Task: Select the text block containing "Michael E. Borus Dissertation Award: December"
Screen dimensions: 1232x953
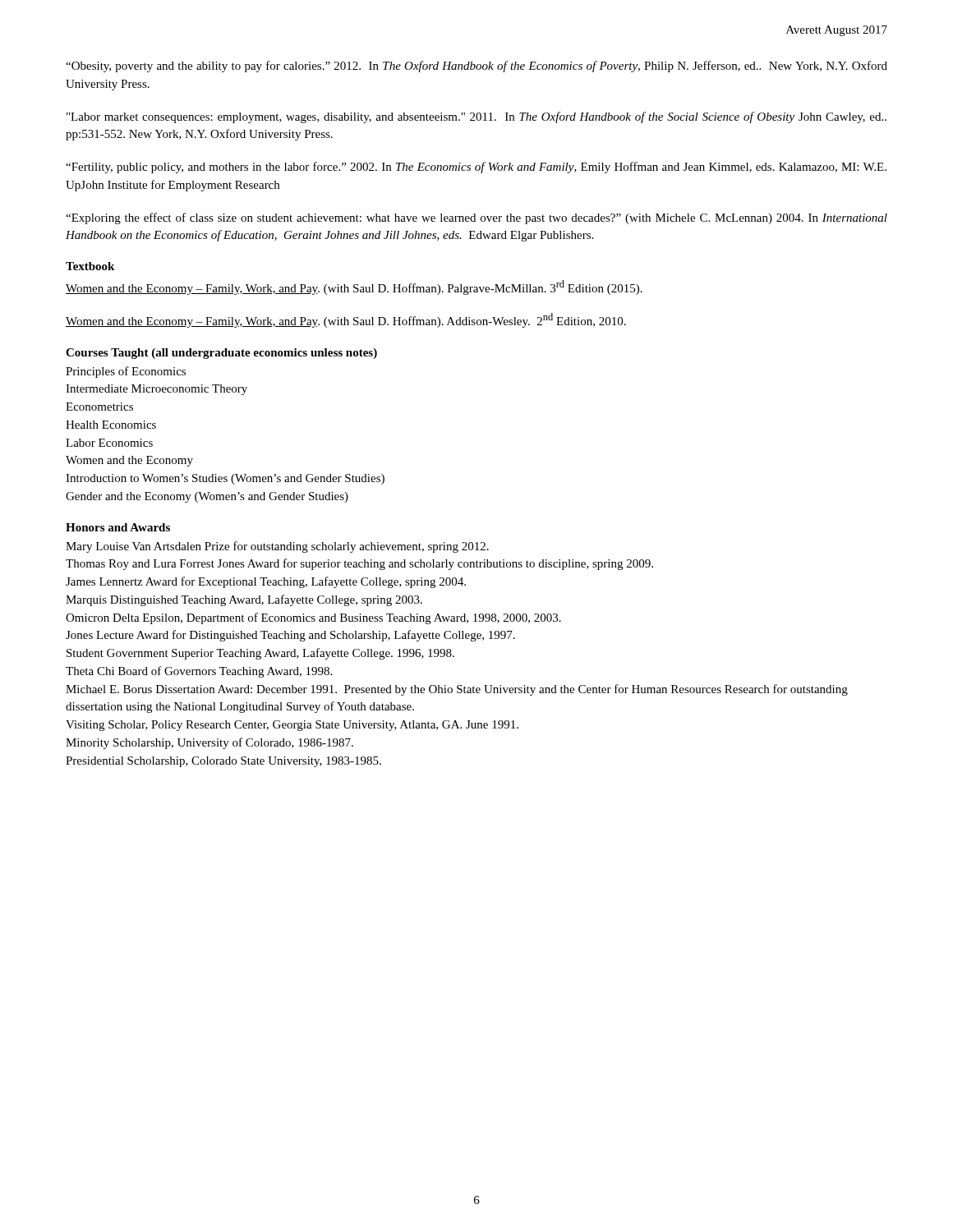Action: pos(476,698)
